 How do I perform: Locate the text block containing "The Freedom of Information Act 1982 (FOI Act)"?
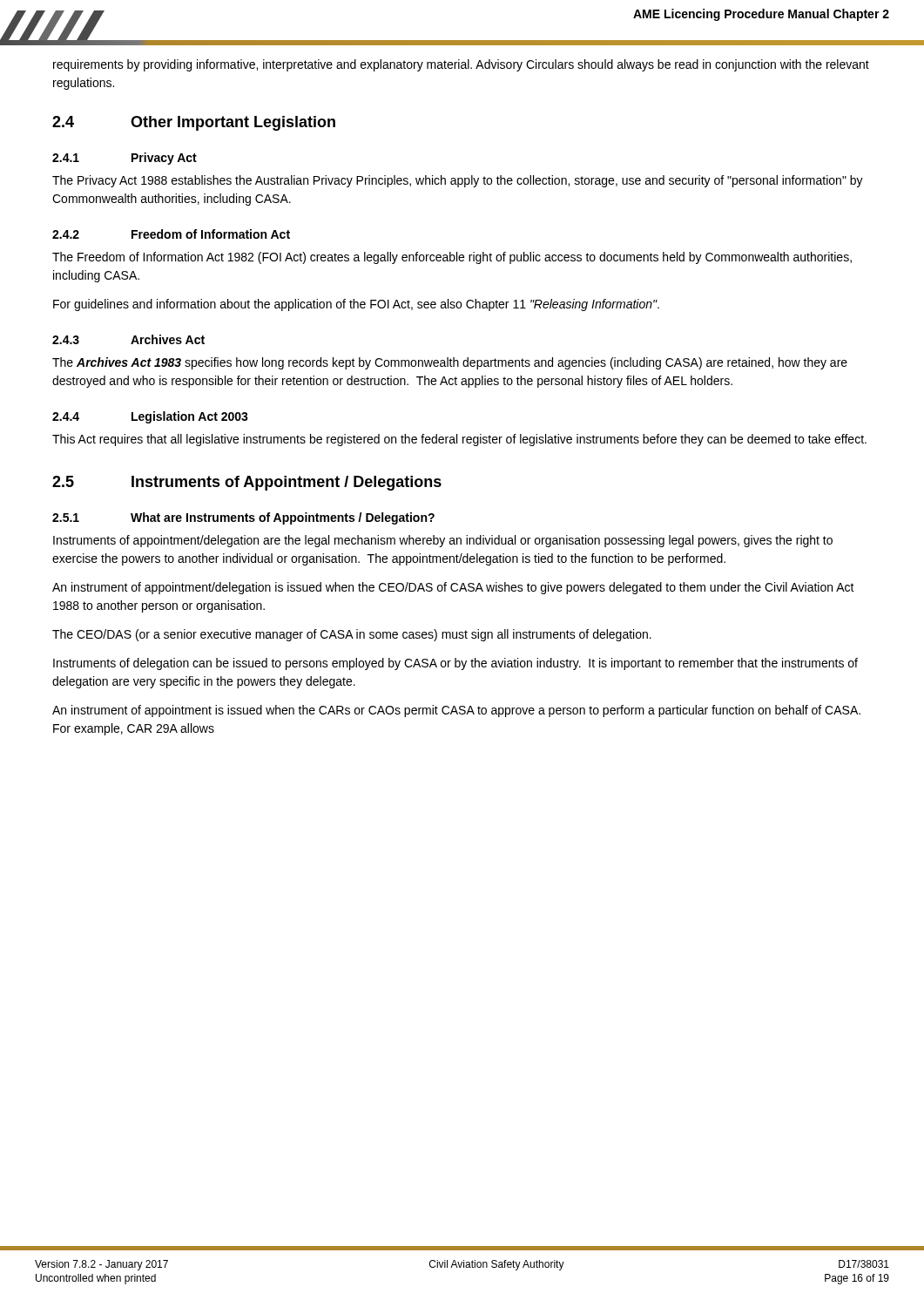coord(452,266)
